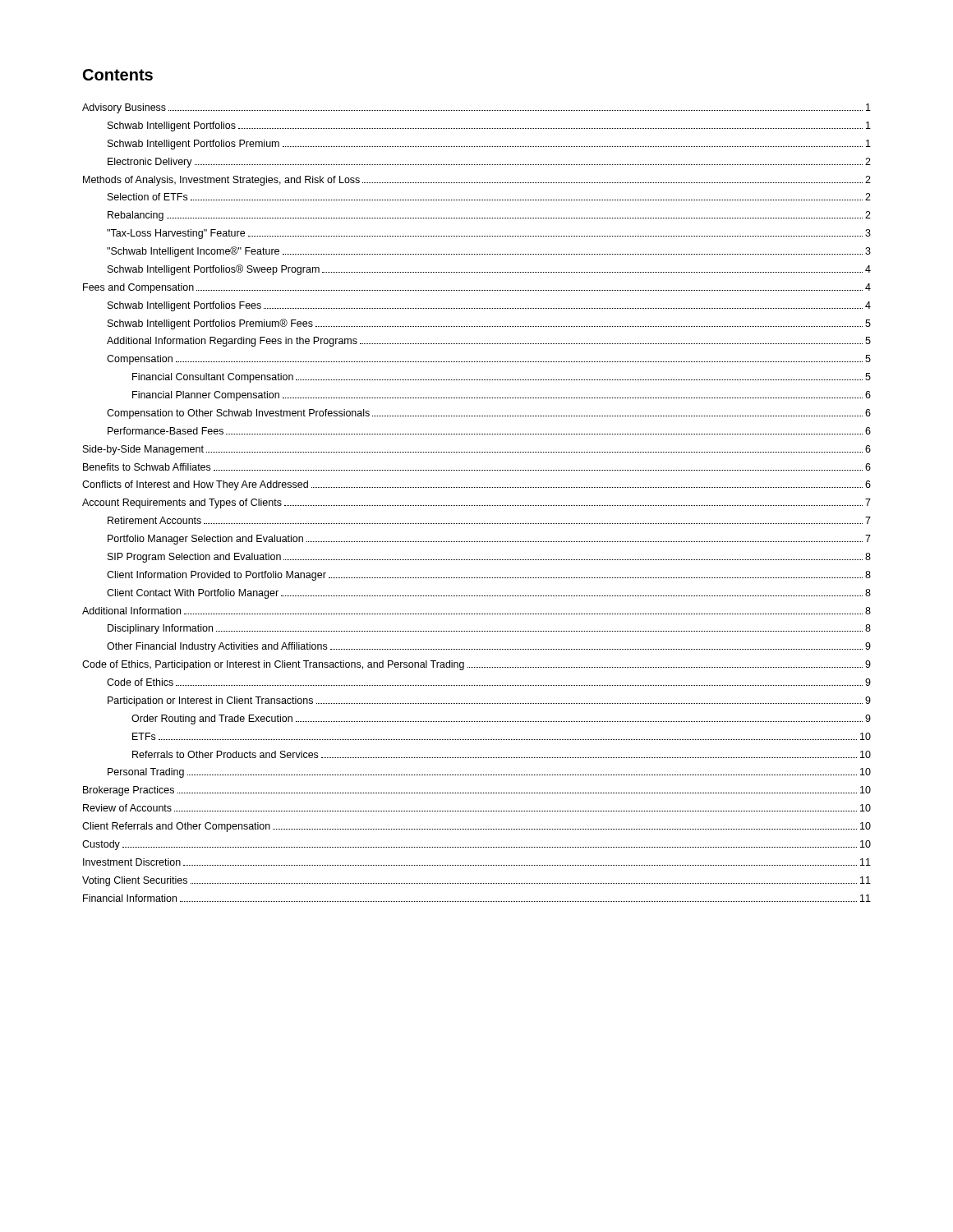
Task: Navigate to the block starting "Brokerage Practices 10"
Action: point(476,791)
